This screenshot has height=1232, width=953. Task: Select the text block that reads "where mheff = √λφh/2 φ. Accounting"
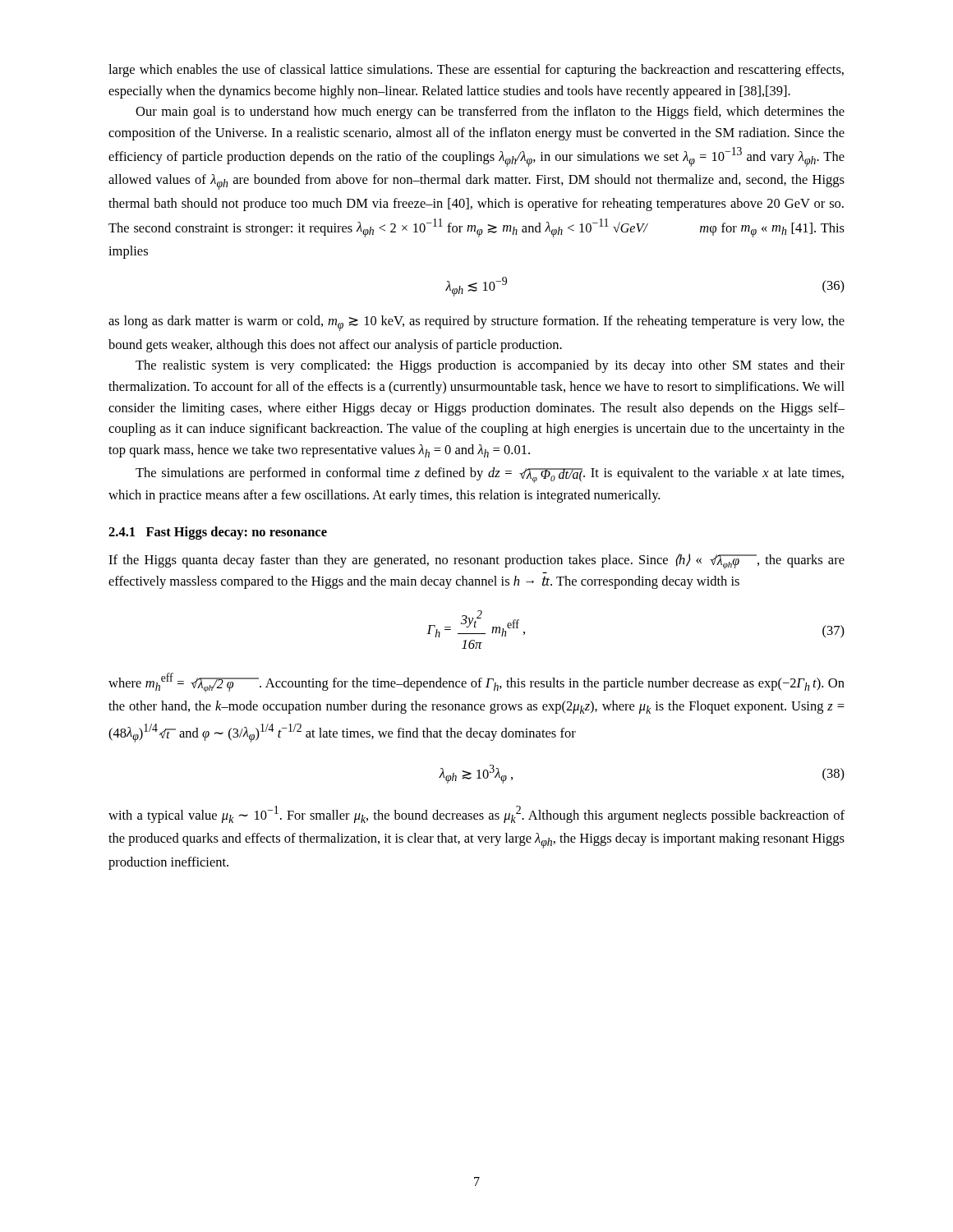coord(476,708)
